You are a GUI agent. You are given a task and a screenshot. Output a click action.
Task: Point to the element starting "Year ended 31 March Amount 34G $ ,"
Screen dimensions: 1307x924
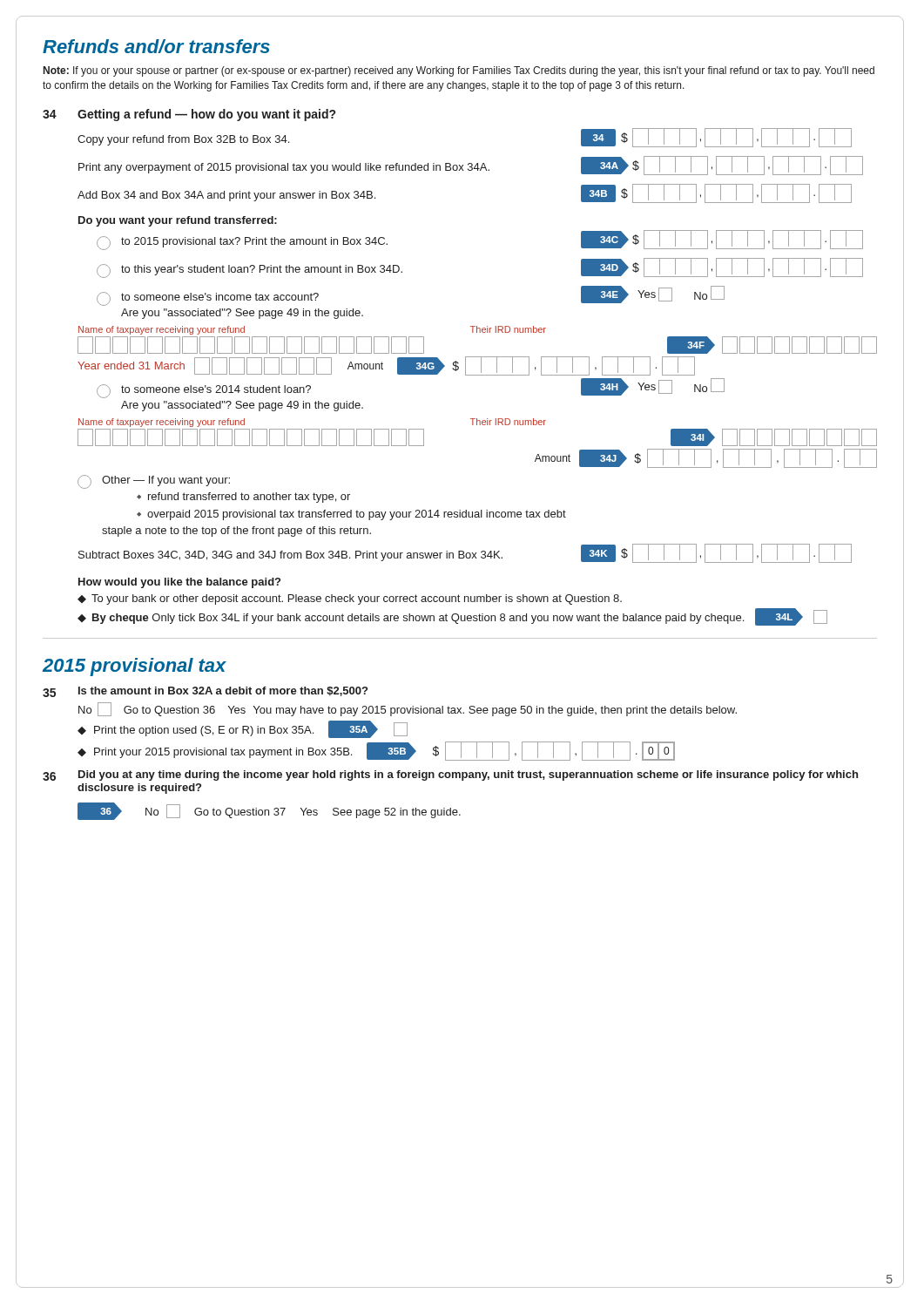(477, 366)
